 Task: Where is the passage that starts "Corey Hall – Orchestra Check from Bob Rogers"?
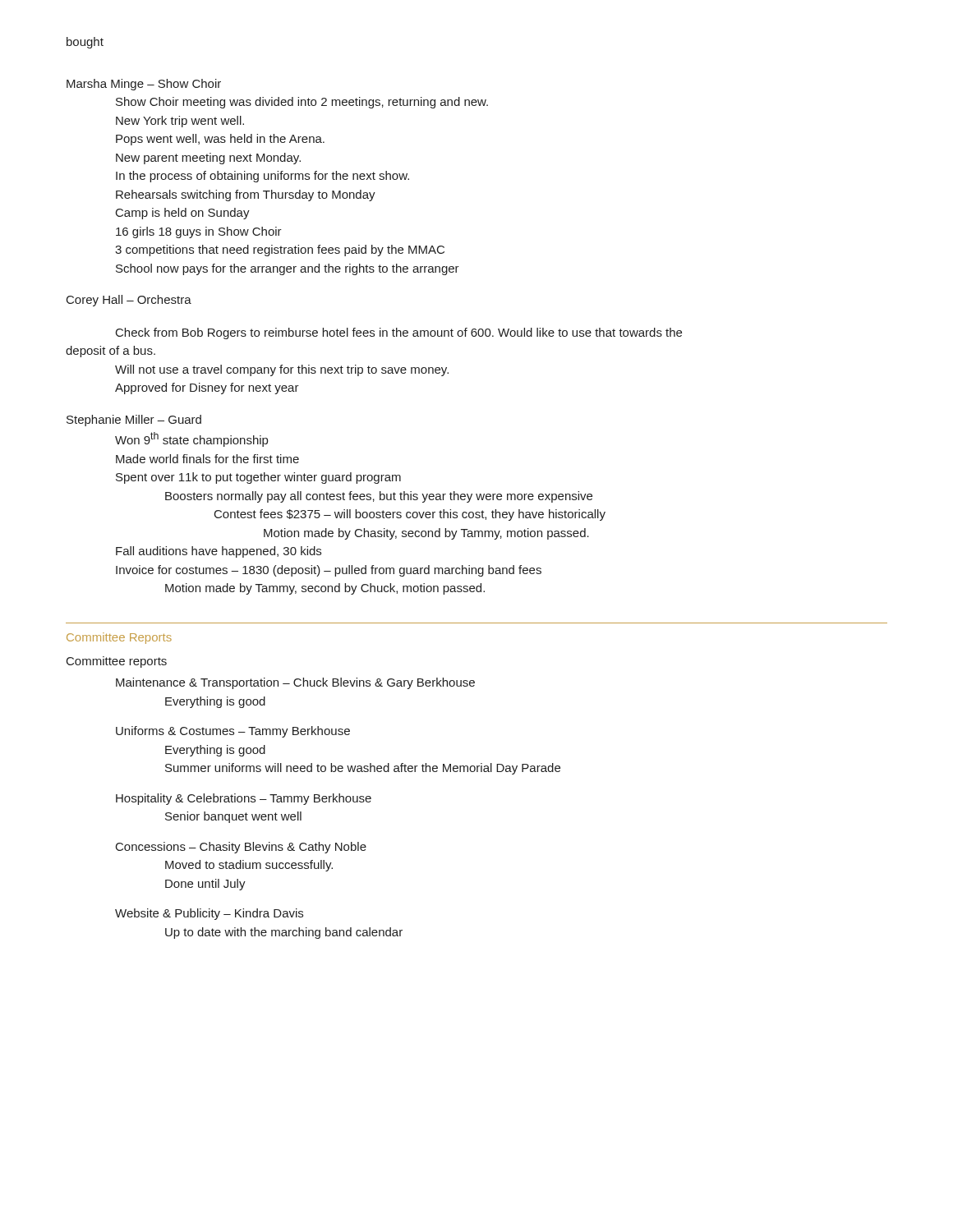pos(476,344)
